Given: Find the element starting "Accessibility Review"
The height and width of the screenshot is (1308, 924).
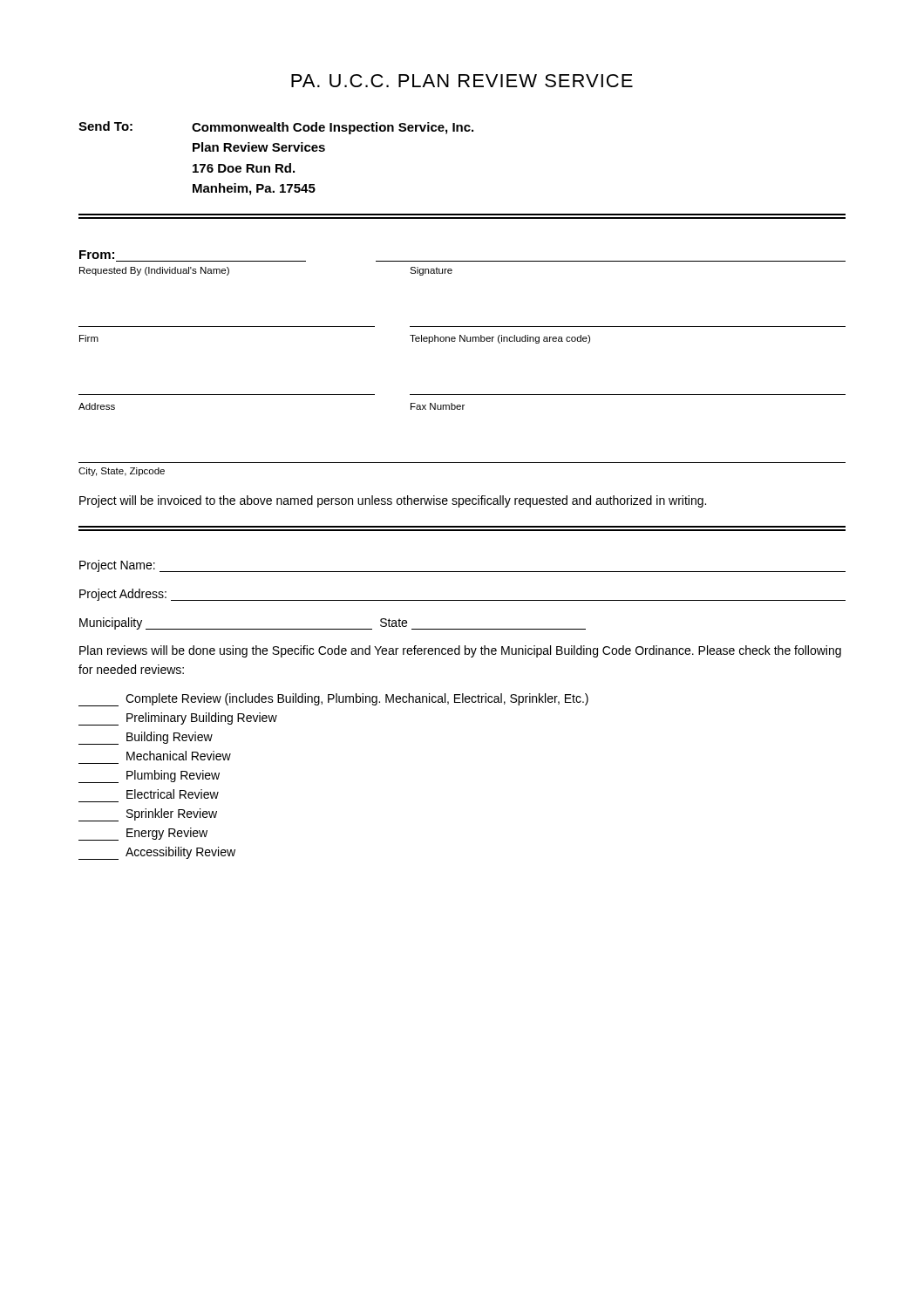Looking at the screenshot, I should coord(157,853).
